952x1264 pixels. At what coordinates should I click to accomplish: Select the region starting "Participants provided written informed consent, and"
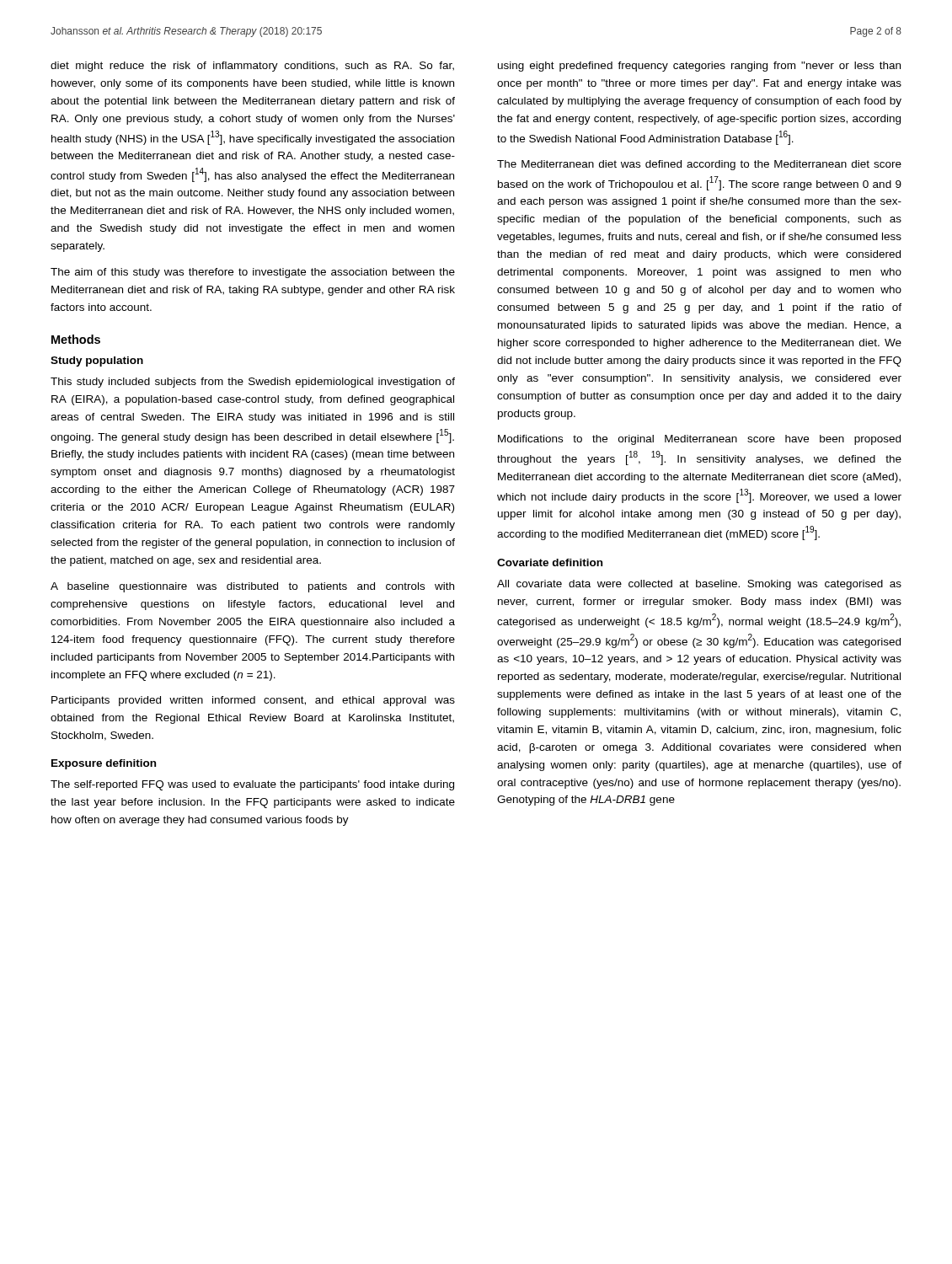click(253, 719)
